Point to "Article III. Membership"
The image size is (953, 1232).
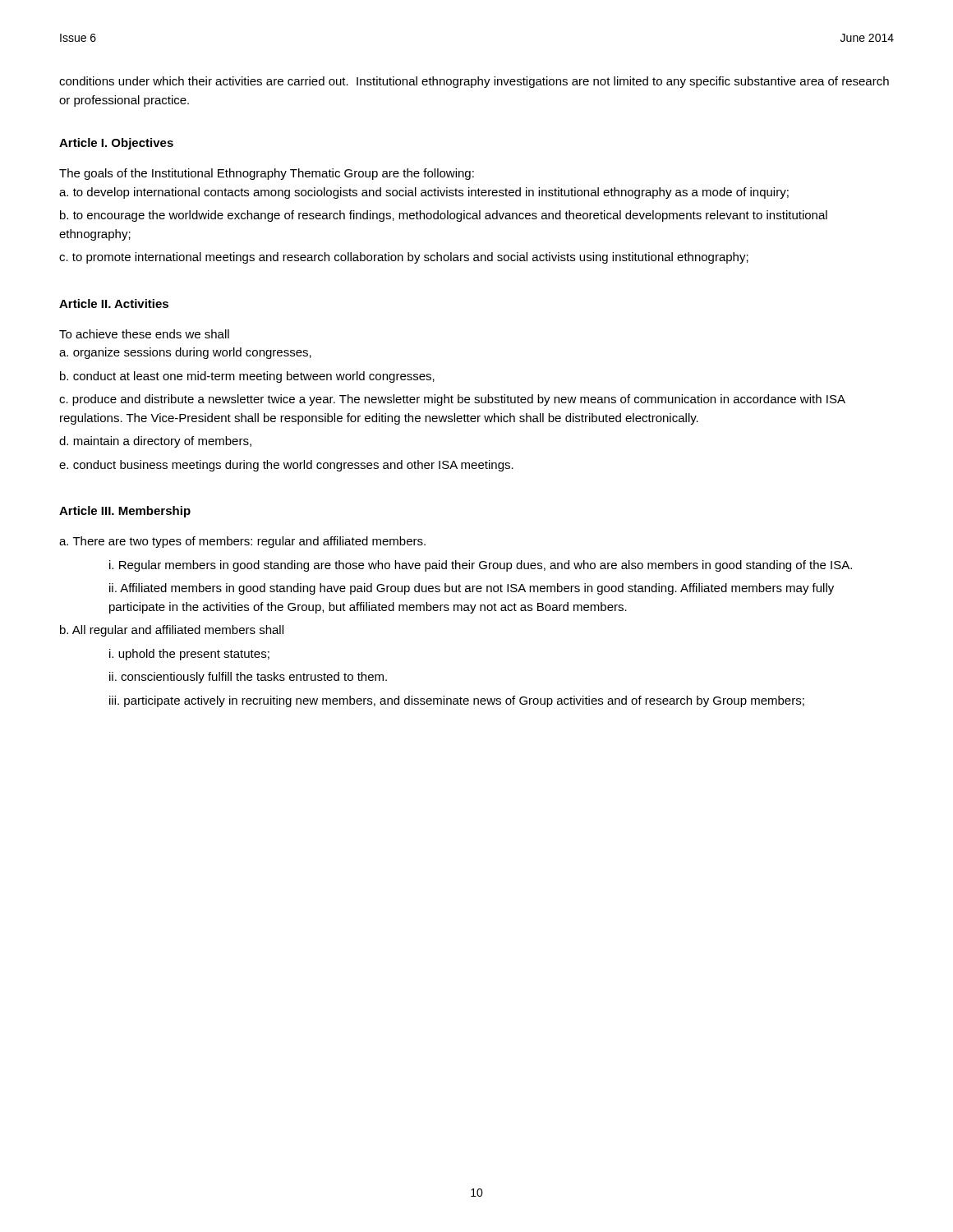point(125,510)
